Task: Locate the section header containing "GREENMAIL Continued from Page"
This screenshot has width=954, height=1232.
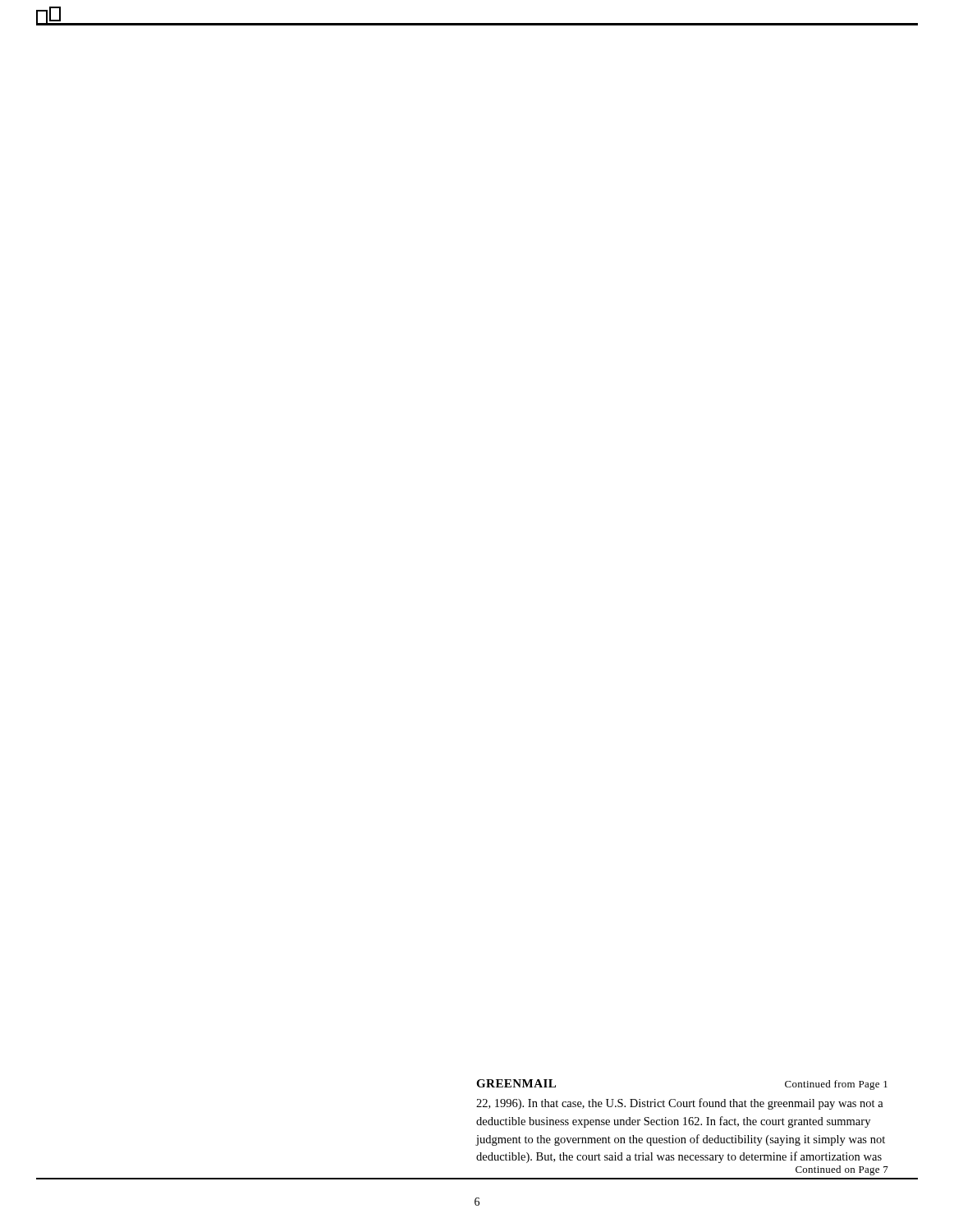Action: click(517, 1084)
